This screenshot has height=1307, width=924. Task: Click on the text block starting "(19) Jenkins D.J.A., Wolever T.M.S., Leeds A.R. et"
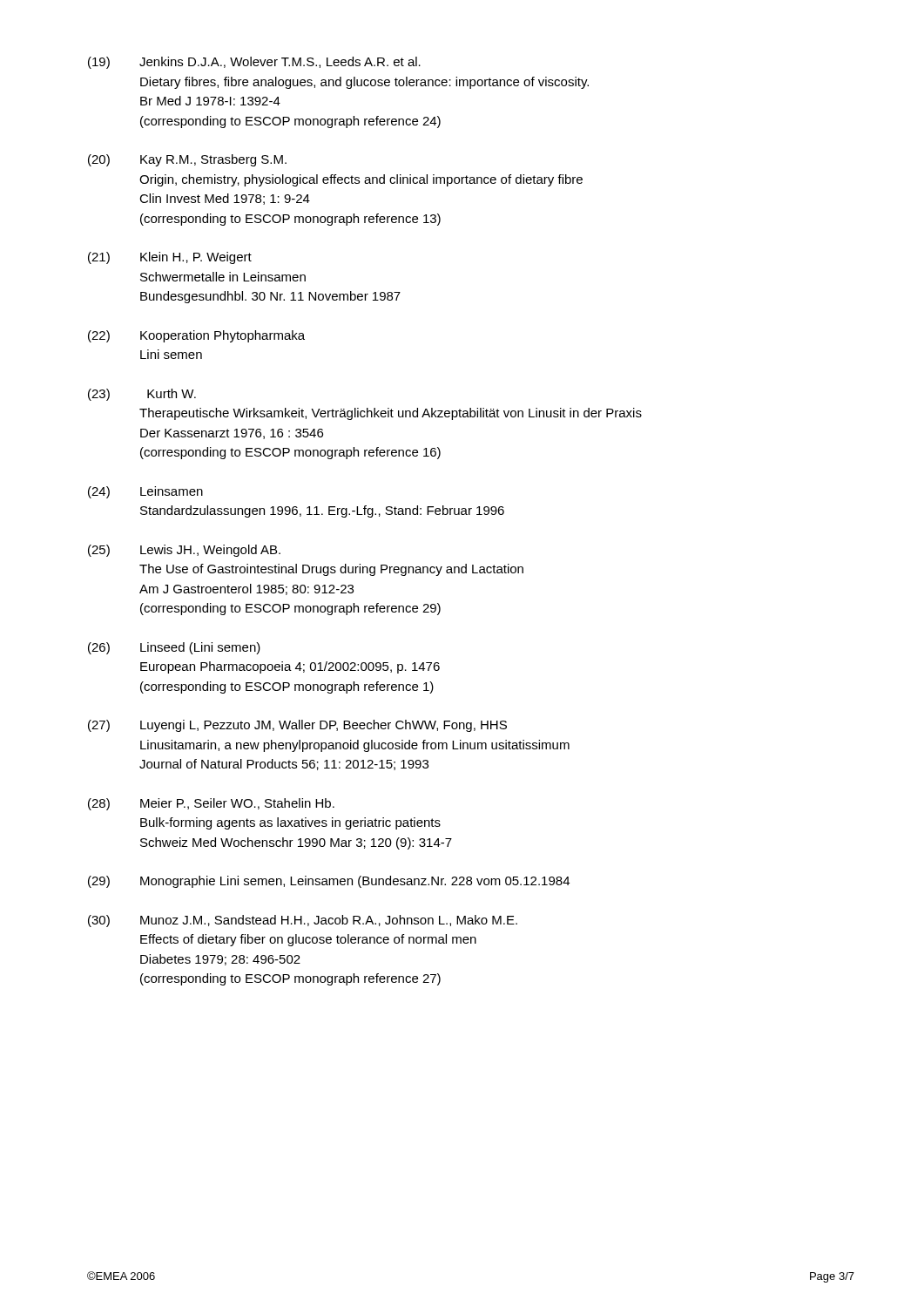(471, 91)
